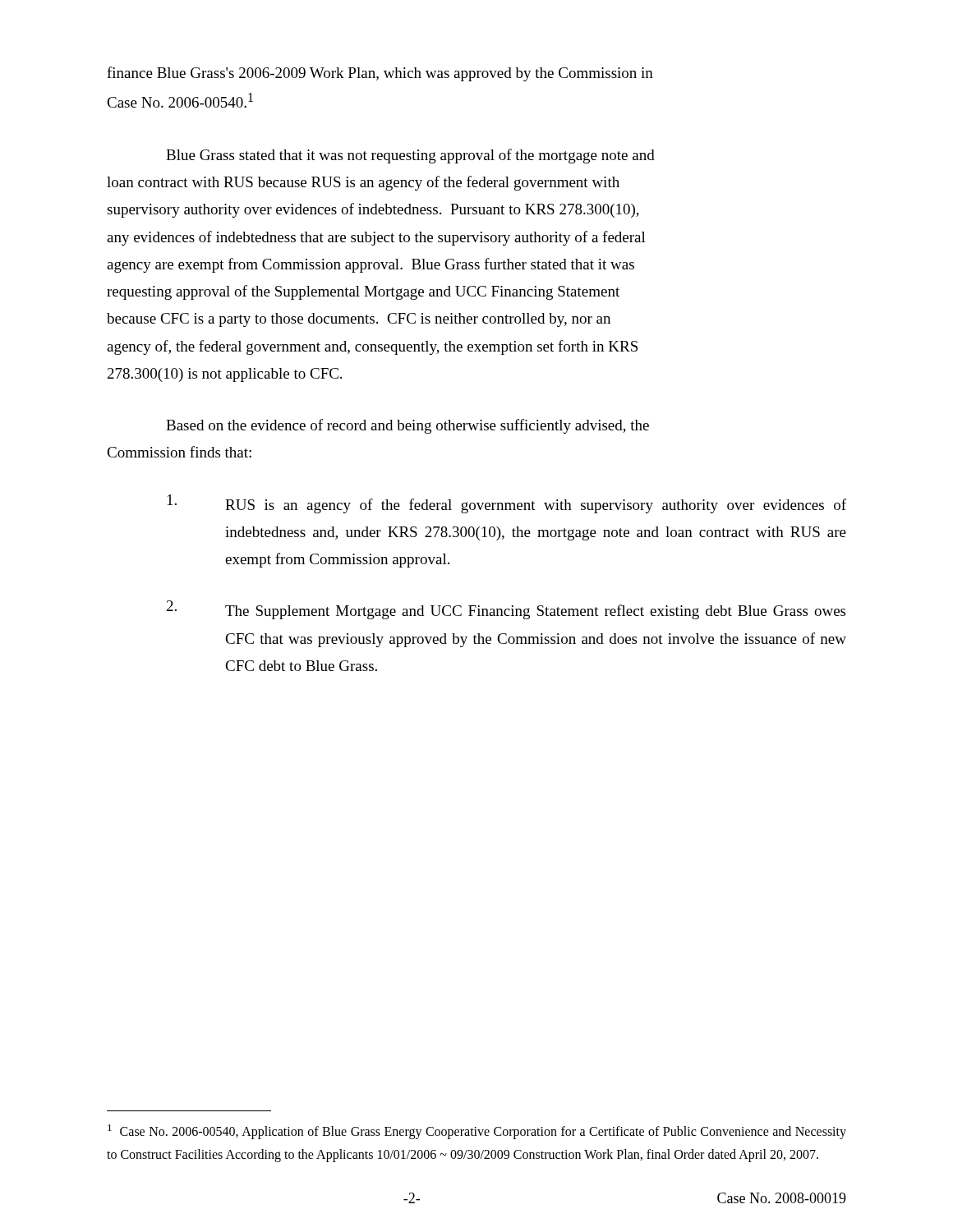
Task: Navigate to the element starting "Based on the evidence of record"
Action: [x=476, y=439]
